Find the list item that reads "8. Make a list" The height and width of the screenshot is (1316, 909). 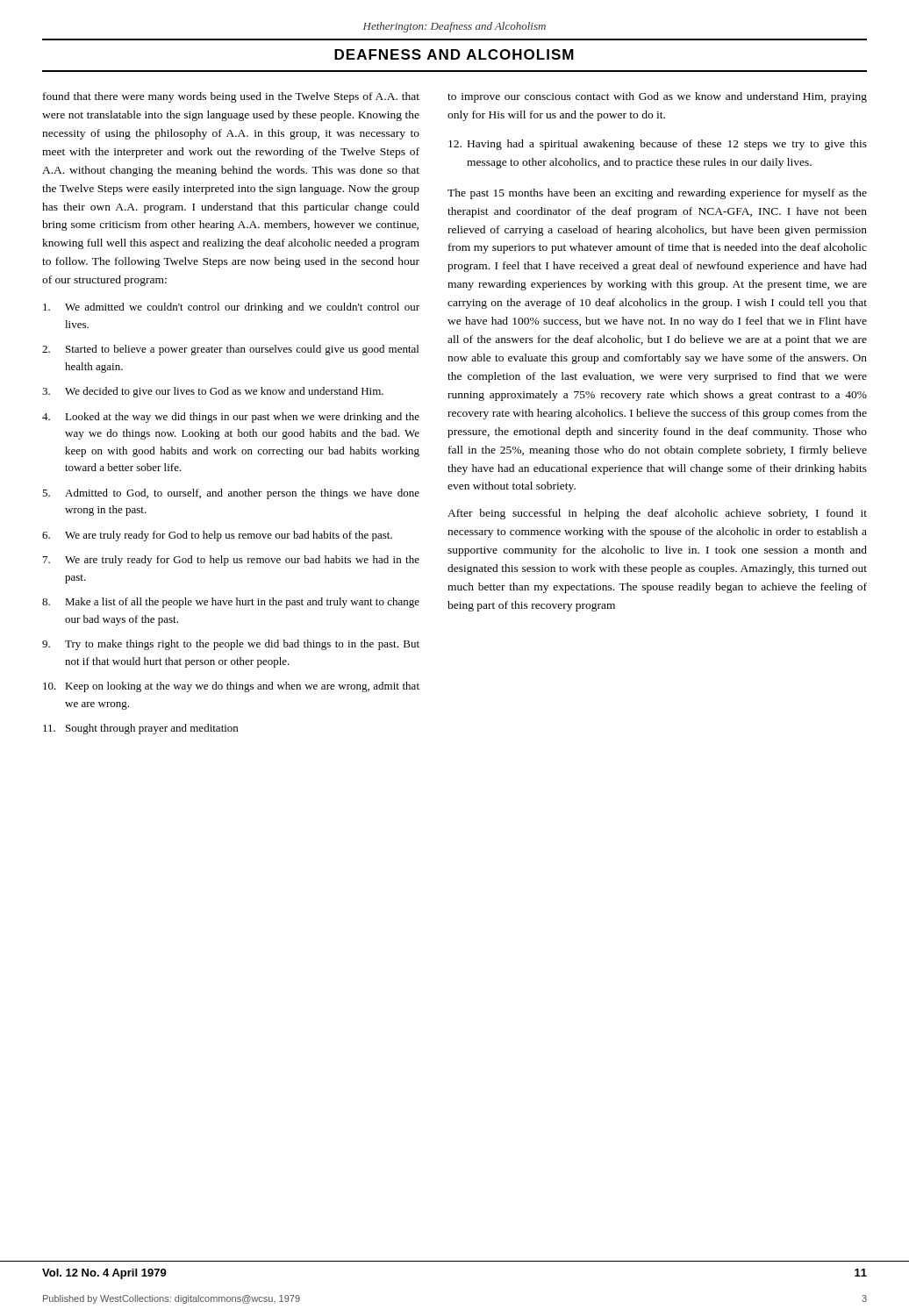click(231, 610)
